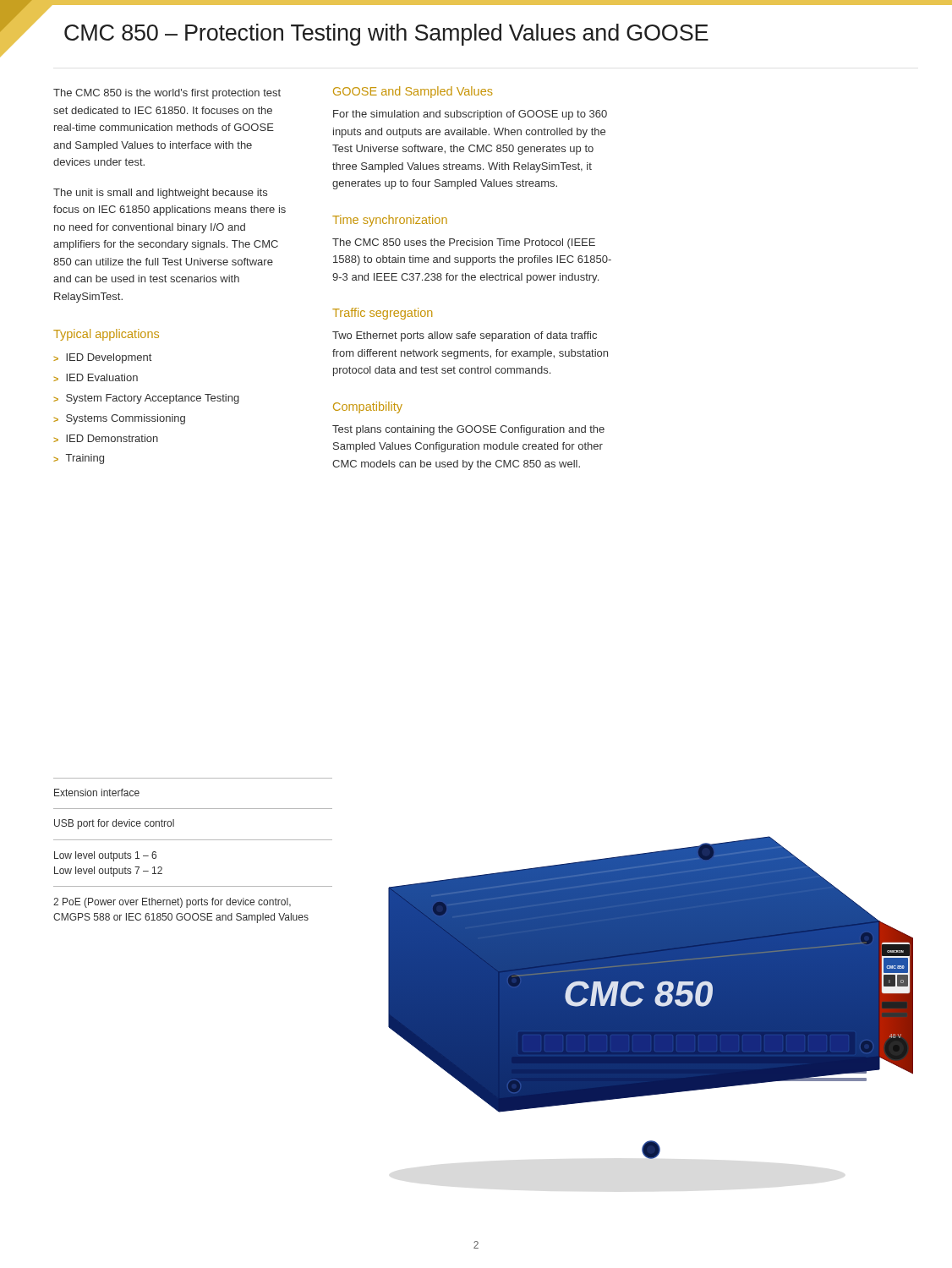This screenshot has width=952, height=1268.
Task: Click on the section header that reads "Typical applications"
Action: 106,334
